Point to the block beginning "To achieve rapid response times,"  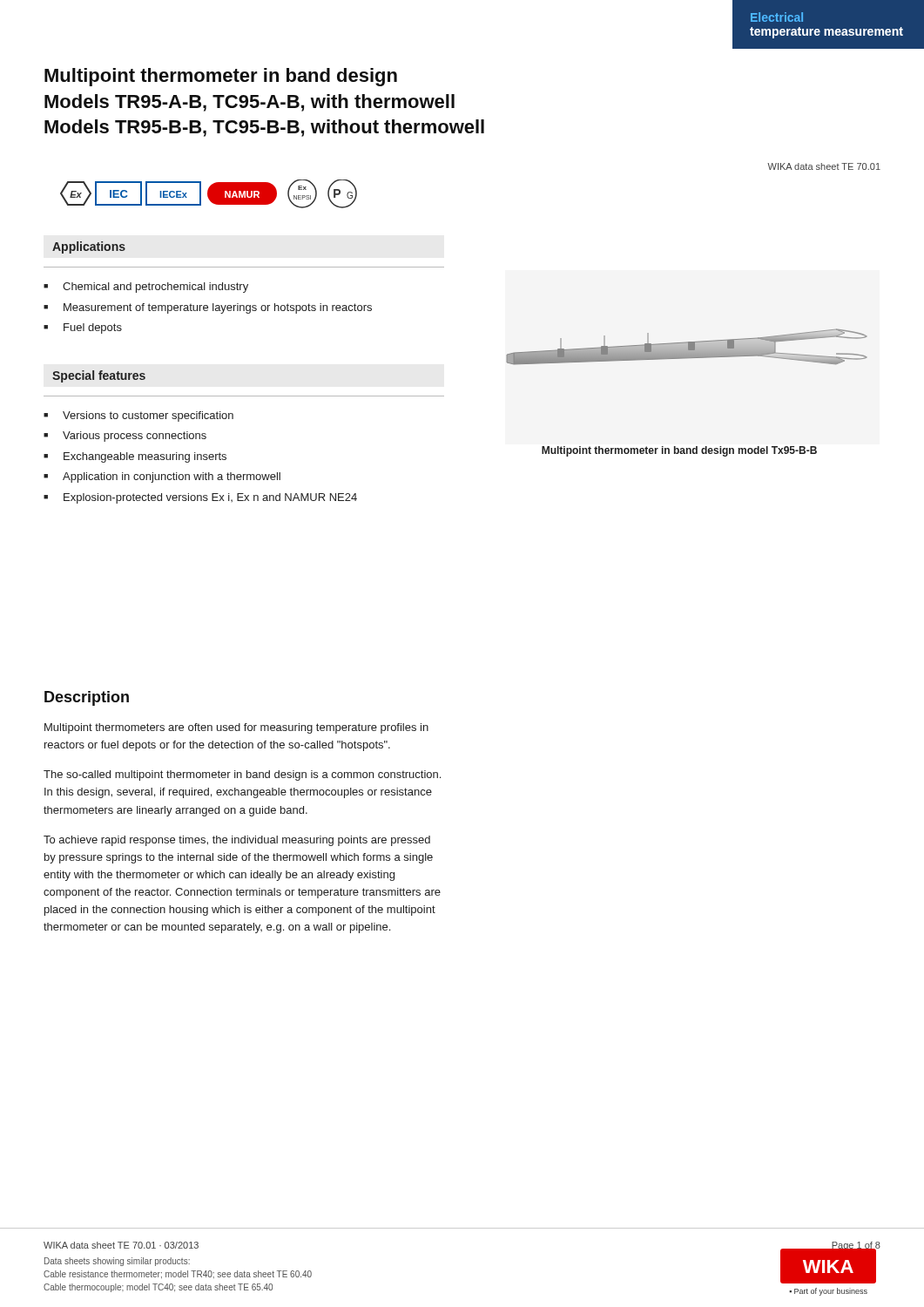point(242,883)
